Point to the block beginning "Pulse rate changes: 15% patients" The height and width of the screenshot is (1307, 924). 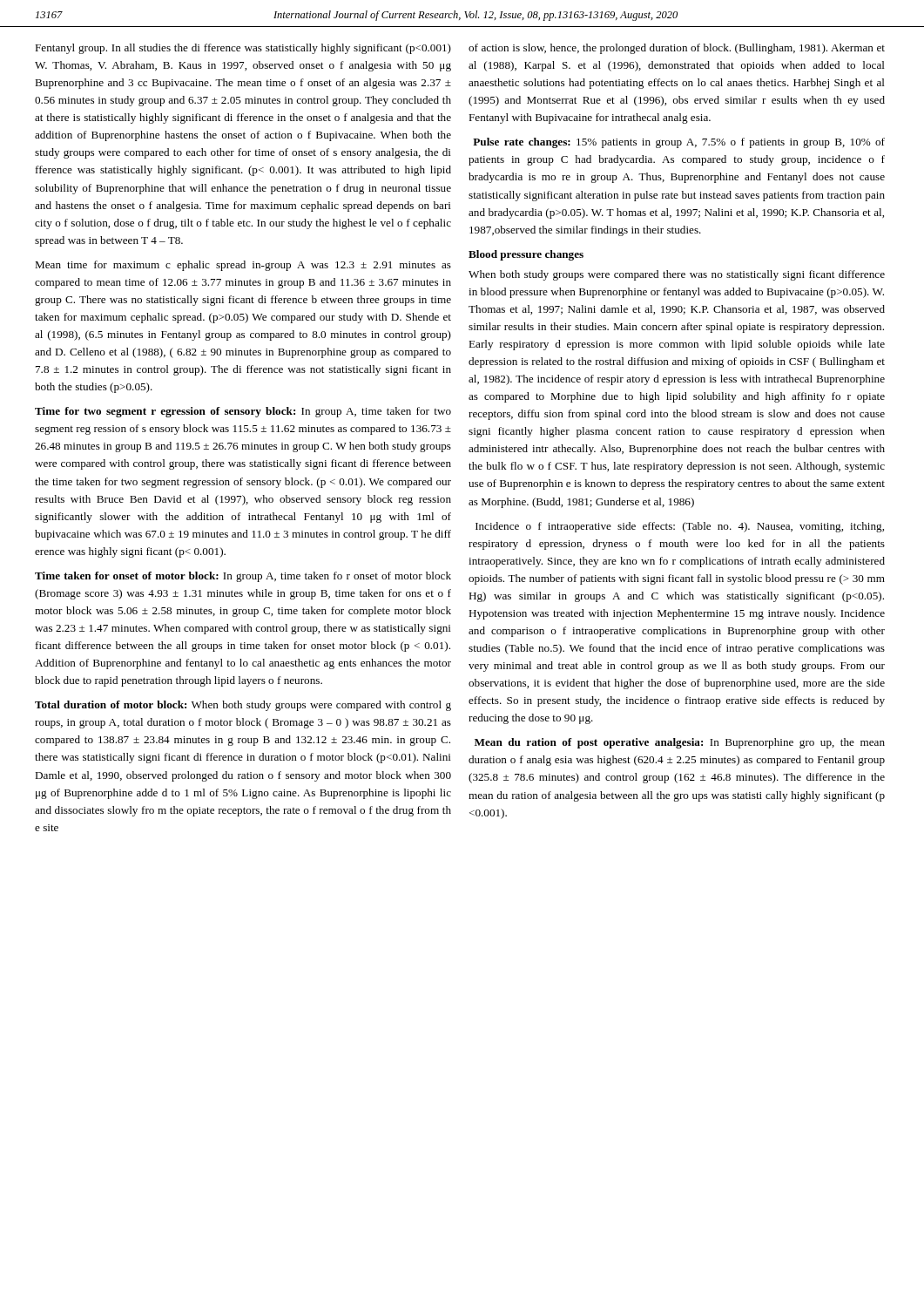pos(677,186)
